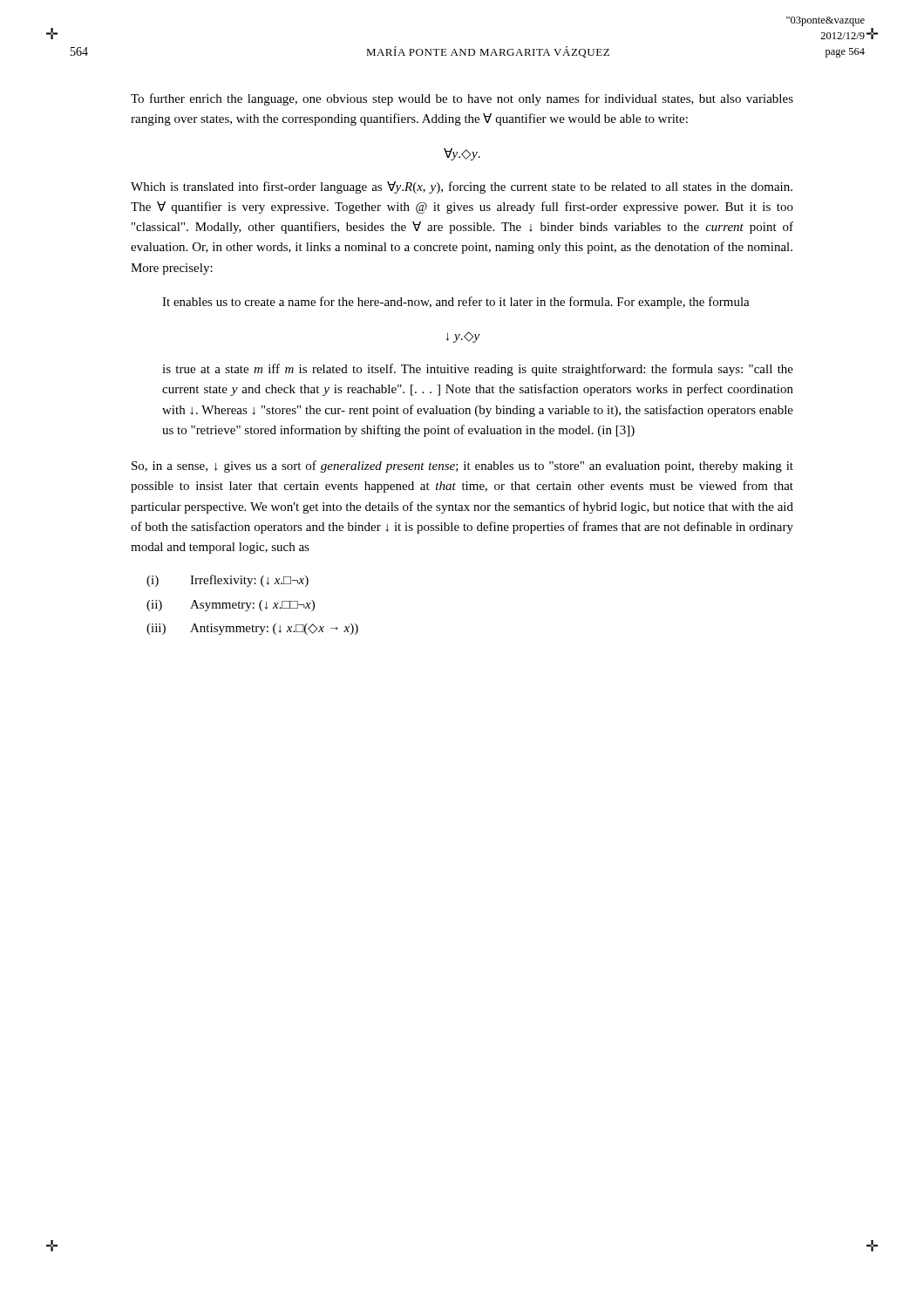
Task: Navigate to the text starting "To further enrich the"
Action: [462, 109]
